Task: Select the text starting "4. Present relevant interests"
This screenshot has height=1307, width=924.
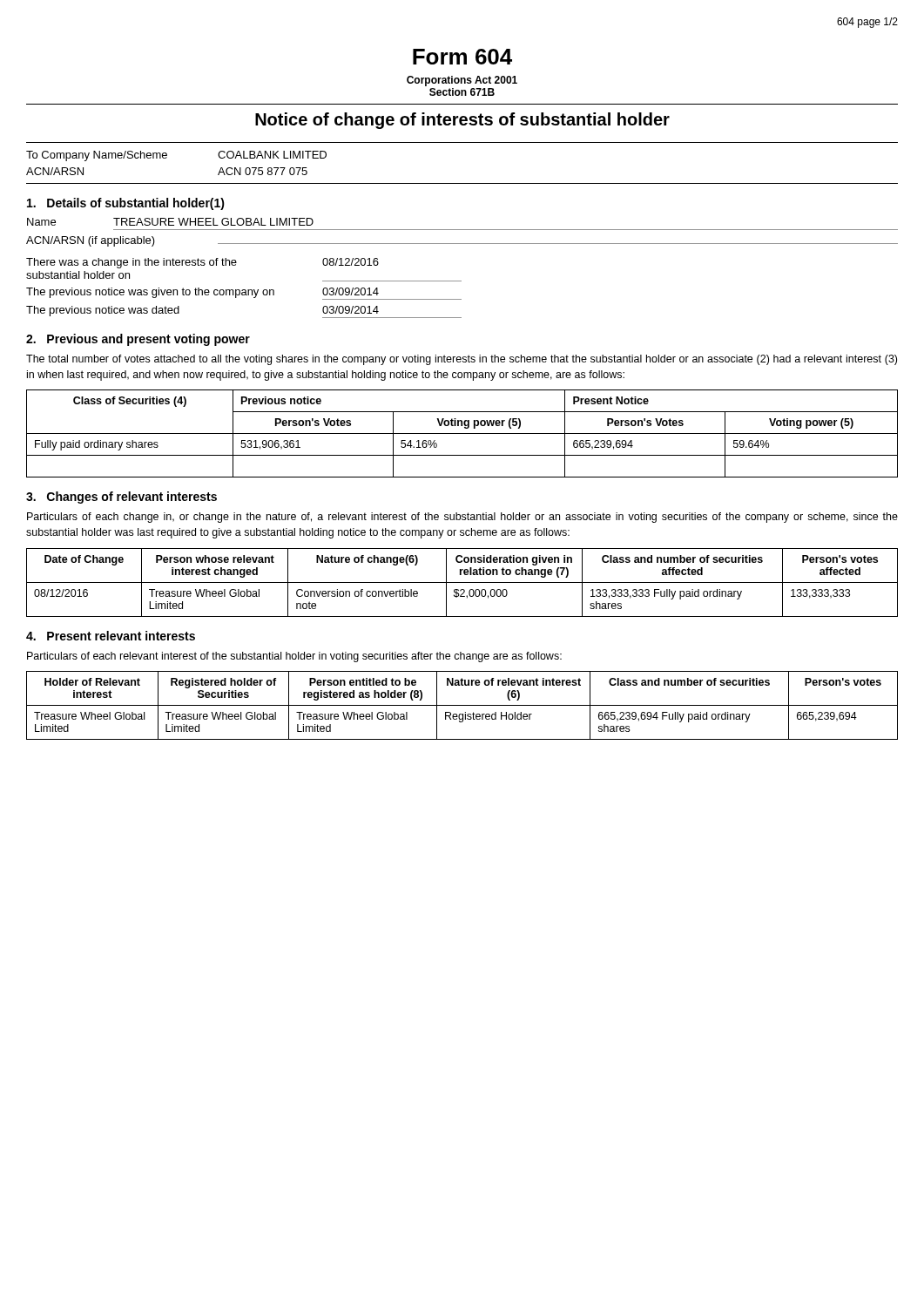Action: [111, 636]
